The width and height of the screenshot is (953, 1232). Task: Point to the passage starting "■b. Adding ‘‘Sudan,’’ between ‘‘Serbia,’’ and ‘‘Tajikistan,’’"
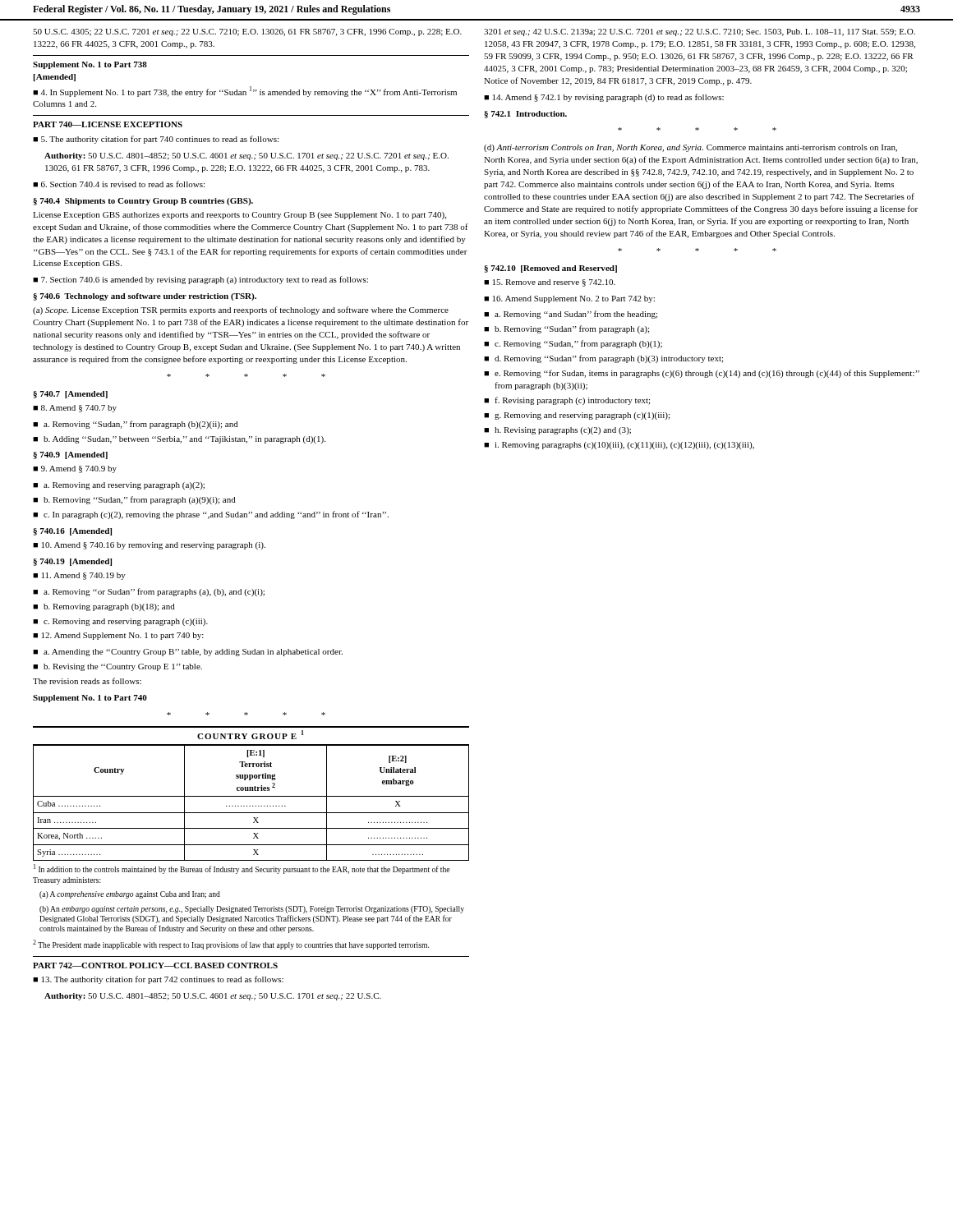[x=251, y=439]
